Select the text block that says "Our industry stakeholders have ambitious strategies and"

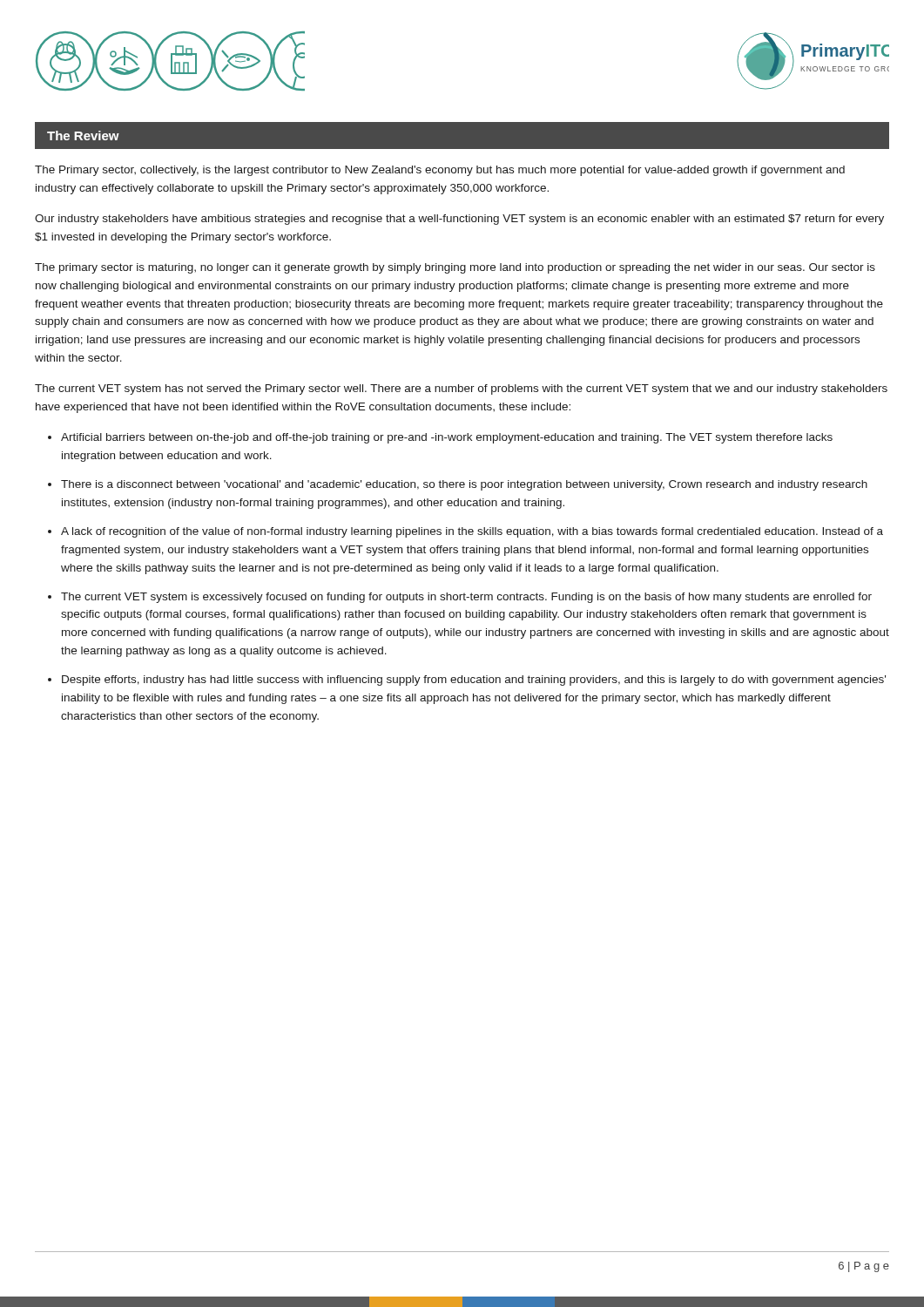[460, 227]
